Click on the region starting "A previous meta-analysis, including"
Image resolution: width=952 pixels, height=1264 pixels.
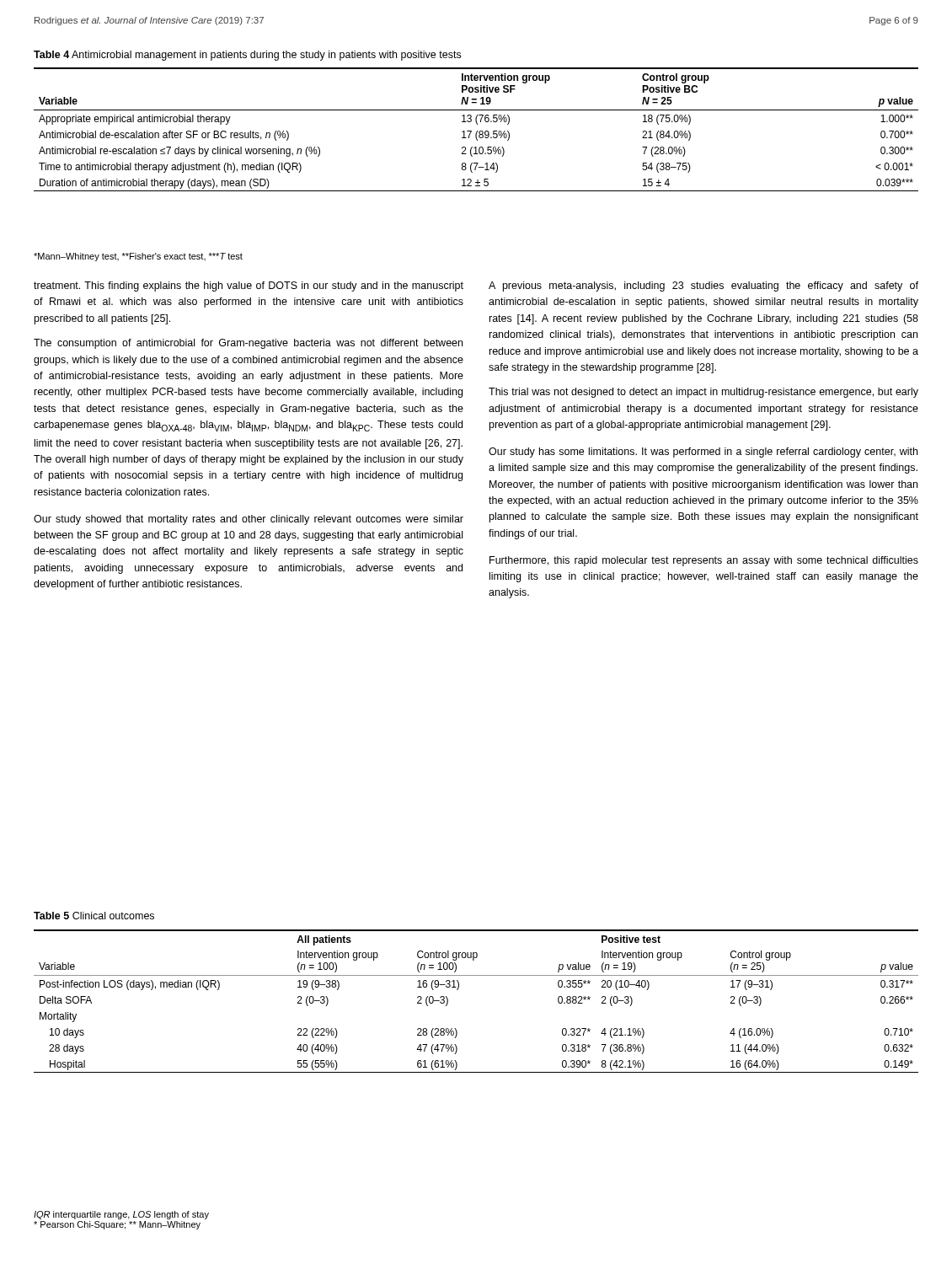pos(703,440)
